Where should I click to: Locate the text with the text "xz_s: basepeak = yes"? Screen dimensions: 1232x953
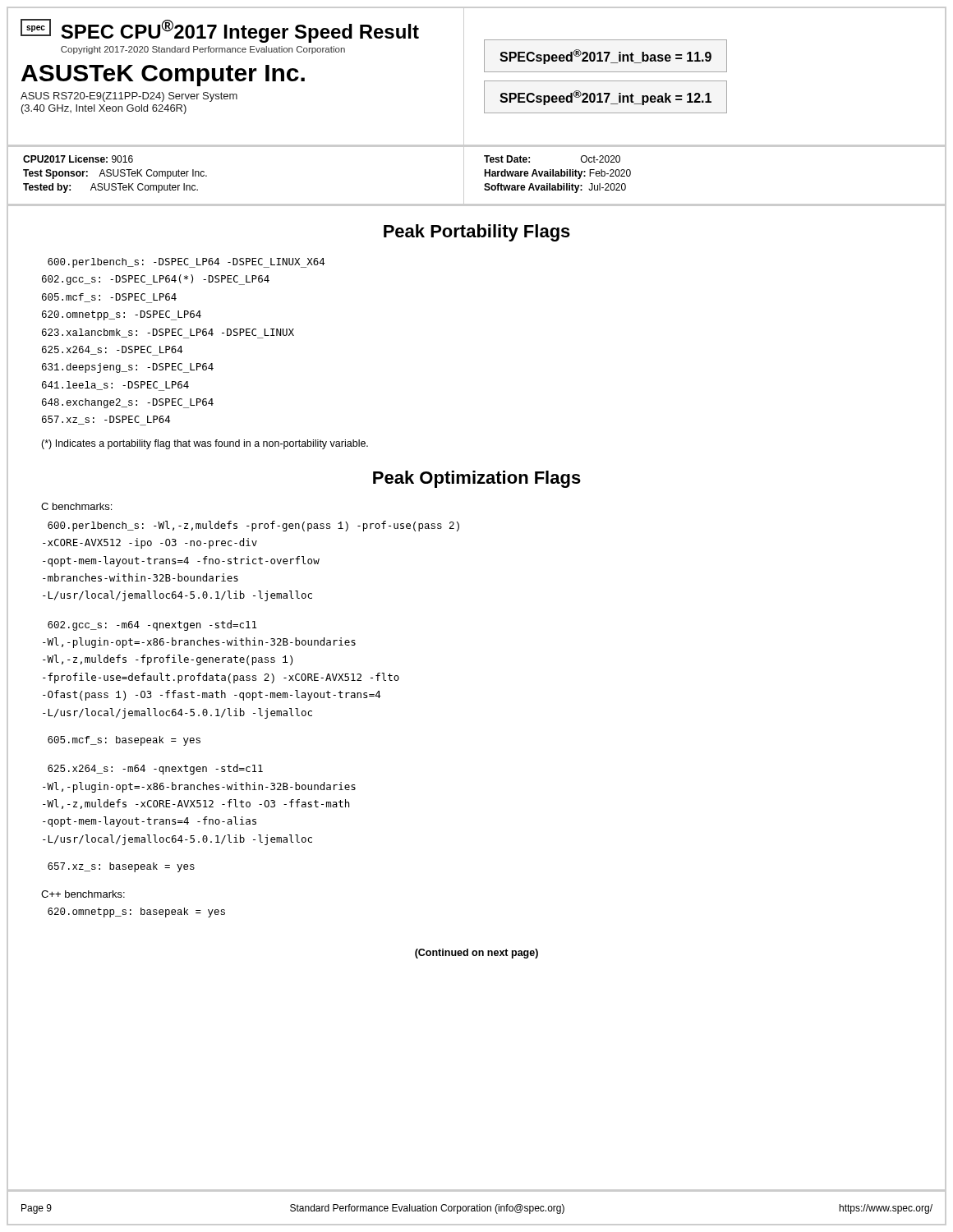118,867
